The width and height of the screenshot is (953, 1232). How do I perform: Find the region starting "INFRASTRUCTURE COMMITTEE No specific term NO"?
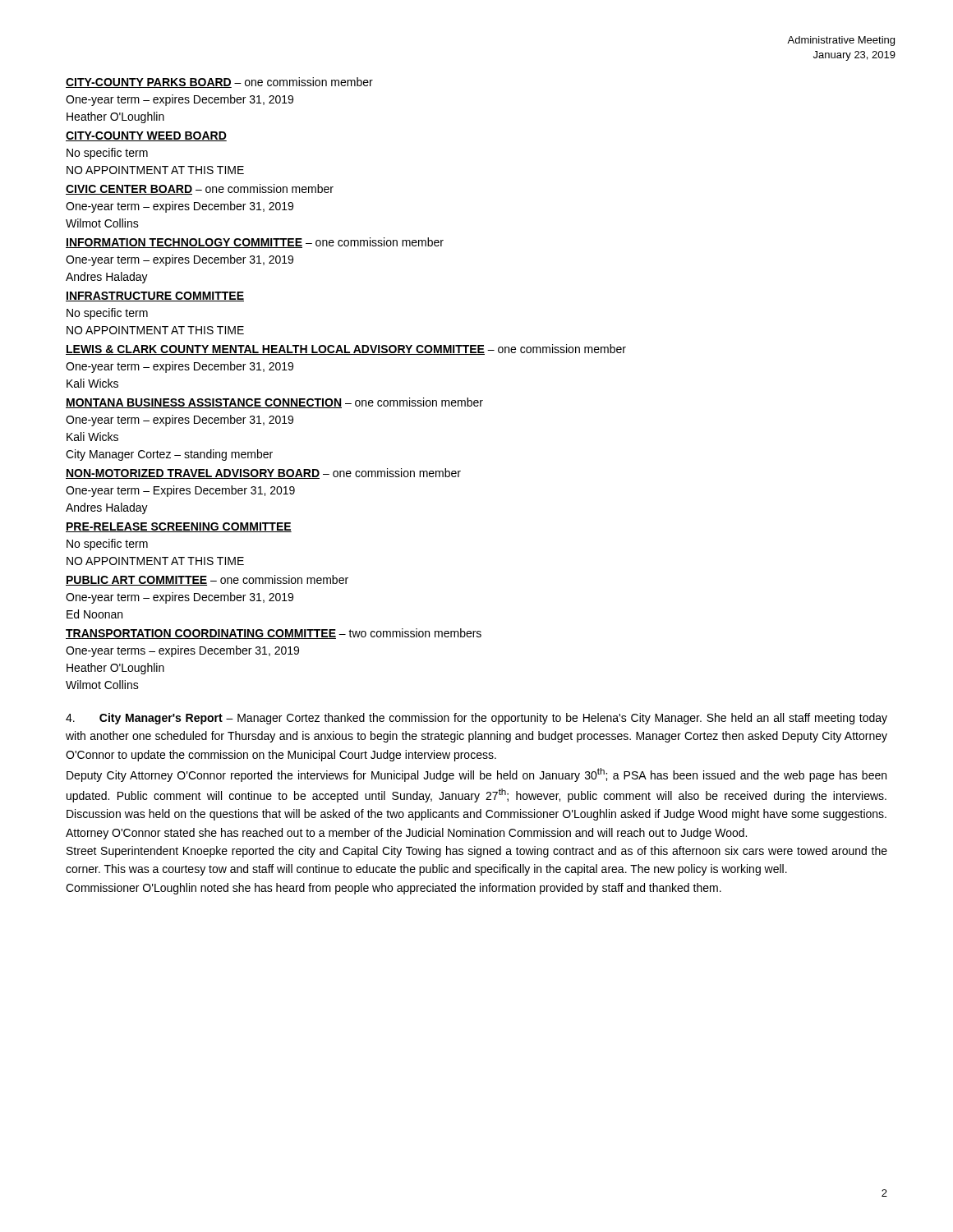(x=155, y=297)
